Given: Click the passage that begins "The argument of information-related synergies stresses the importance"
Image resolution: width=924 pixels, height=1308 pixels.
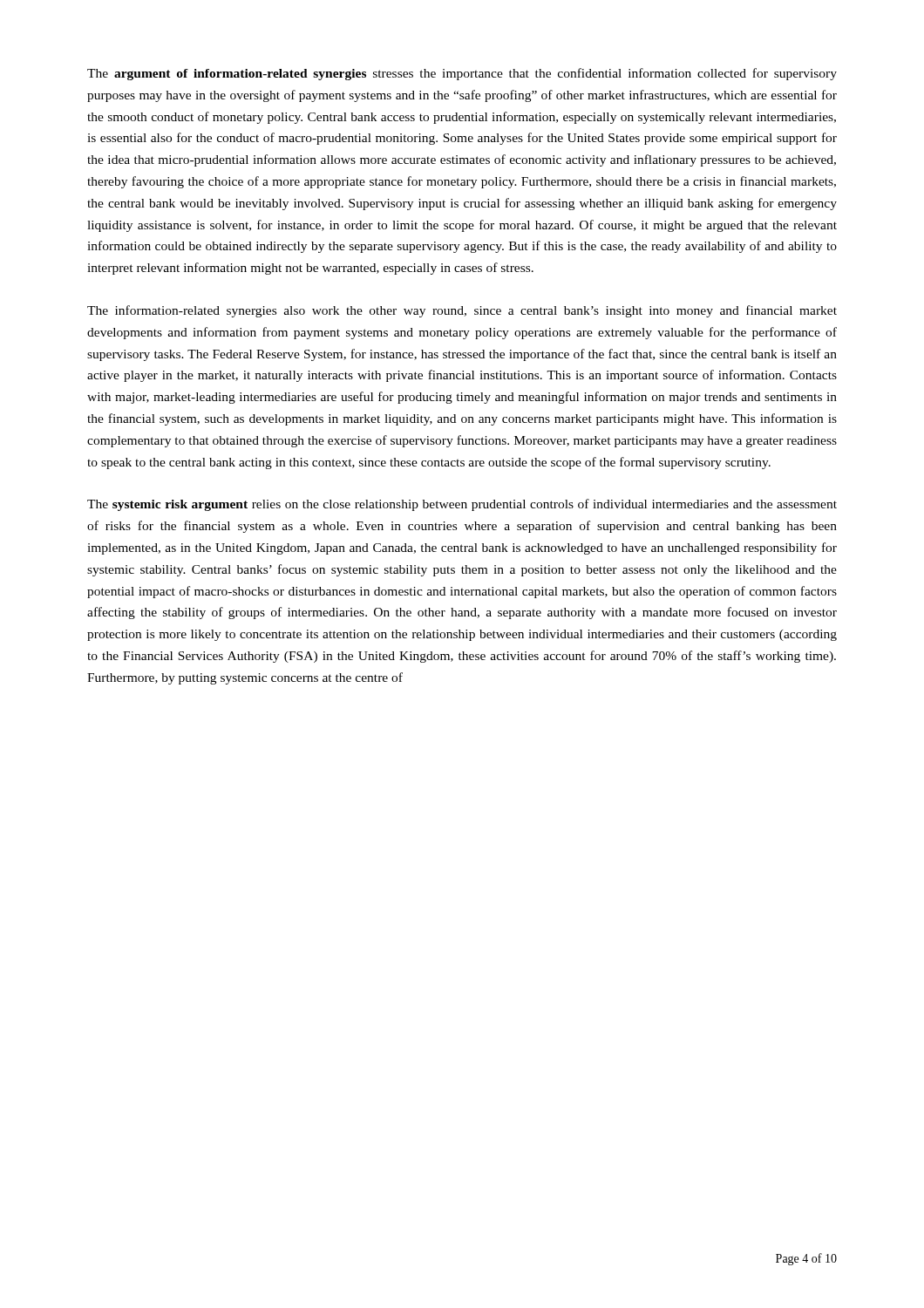Looking at the screenshot, I should (462, 170).
